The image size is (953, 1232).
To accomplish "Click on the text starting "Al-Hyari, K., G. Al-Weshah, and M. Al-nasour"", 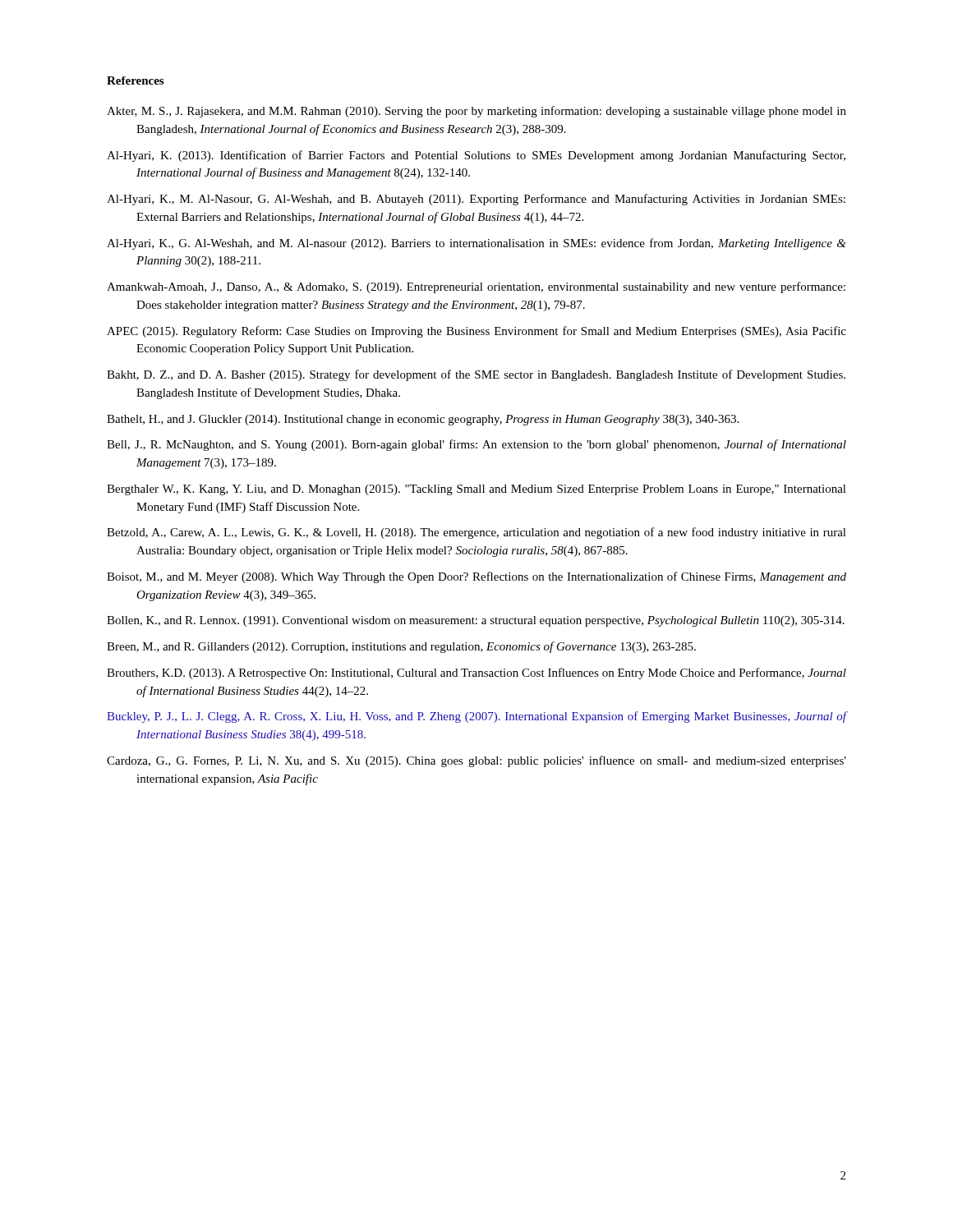I will [476, 252].
